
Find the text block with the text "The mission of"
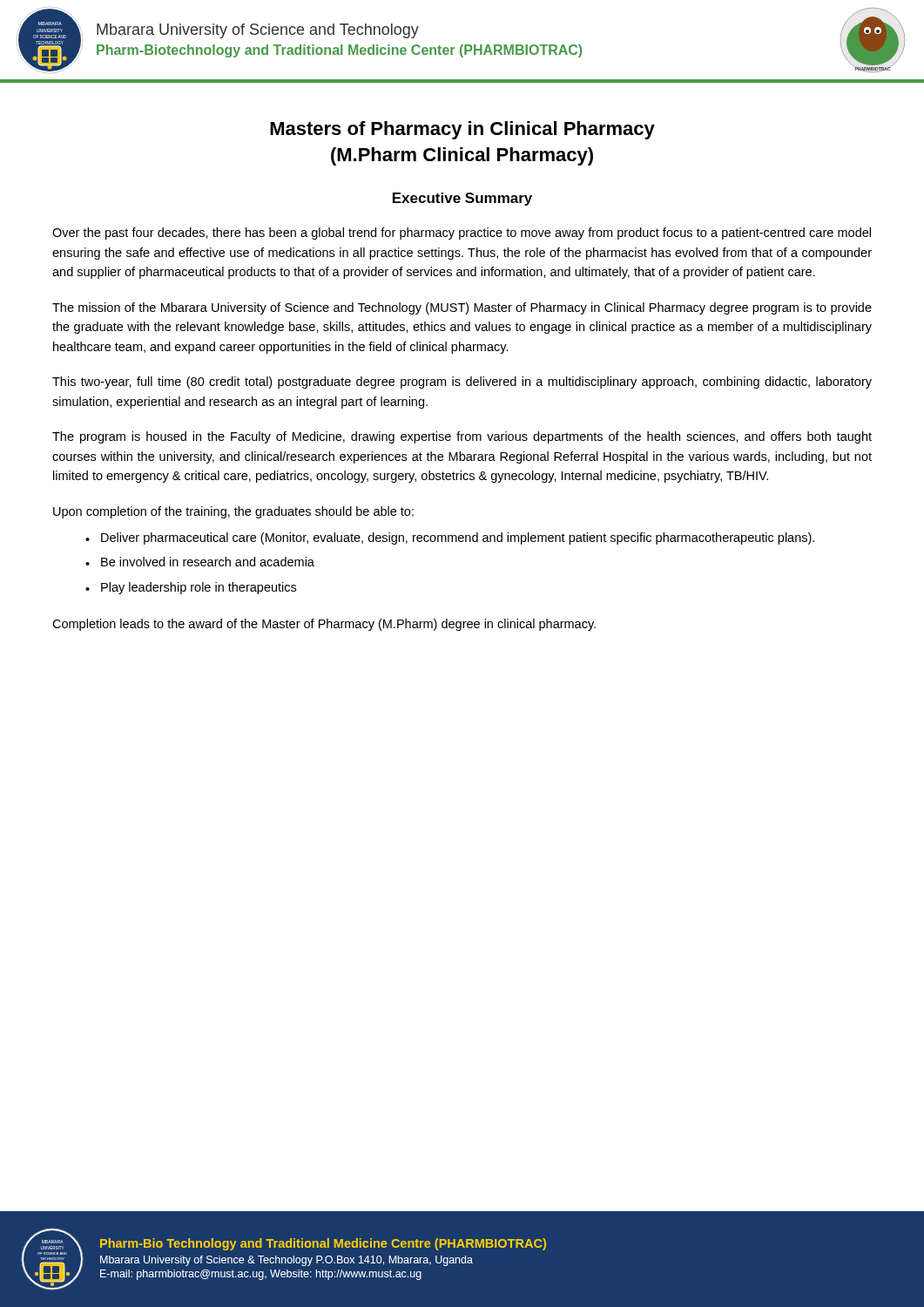[462, 327]
